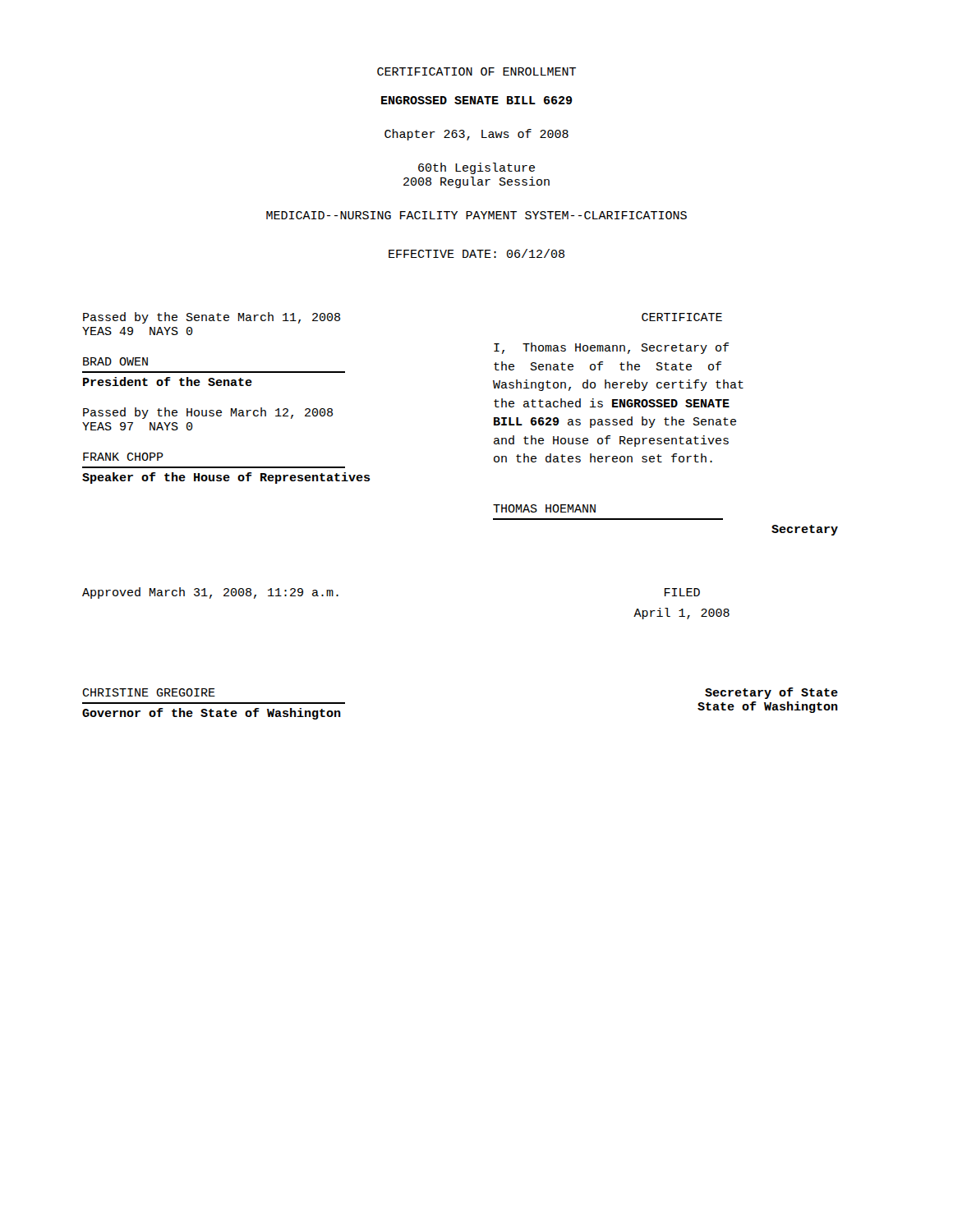
Task: Locate the text block that says "Secretary of State"
Action: tap(768, 700)
